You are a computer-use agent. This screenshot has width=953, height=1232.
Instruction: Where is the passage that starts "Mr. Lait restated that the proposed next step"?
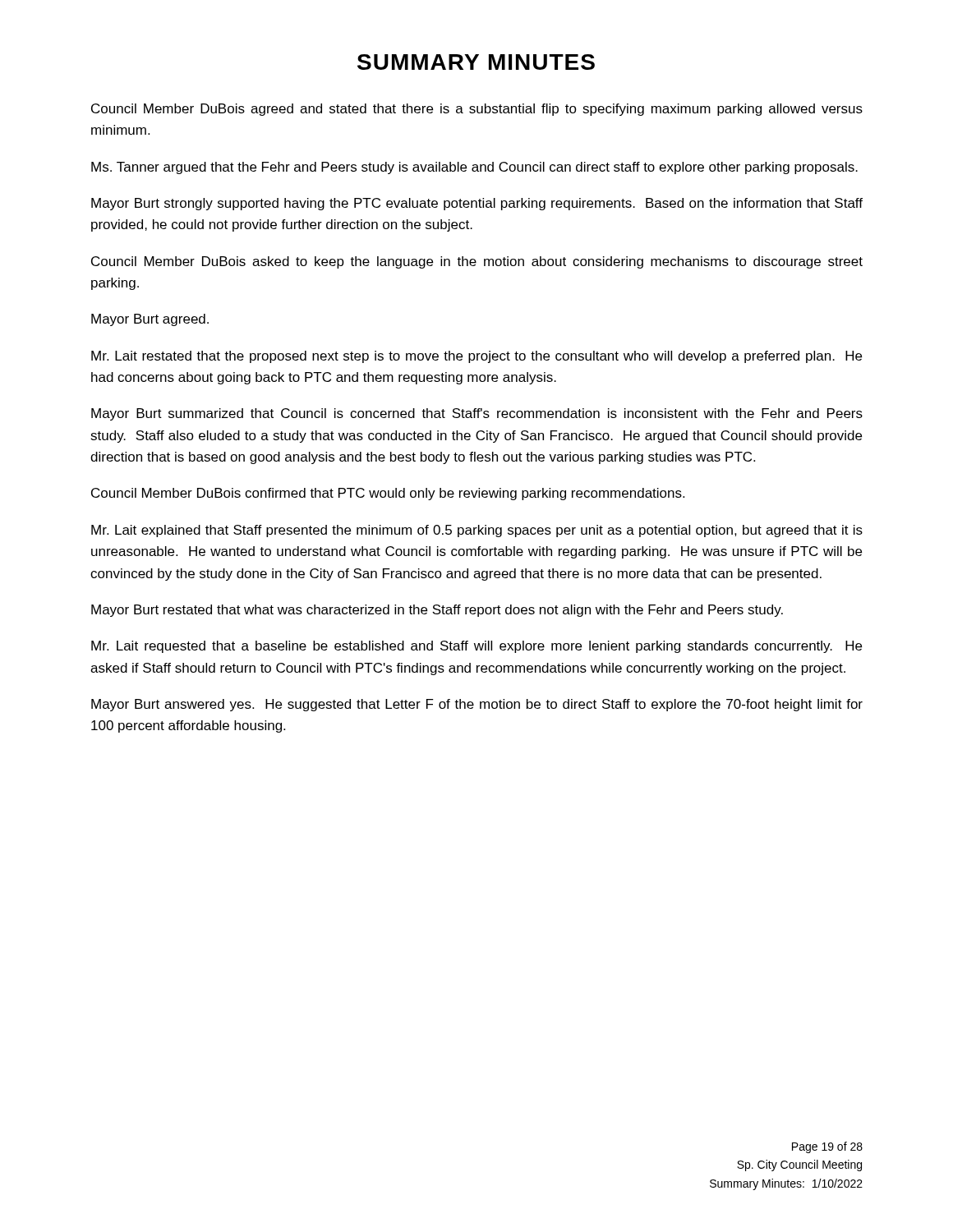coord(476,367)
